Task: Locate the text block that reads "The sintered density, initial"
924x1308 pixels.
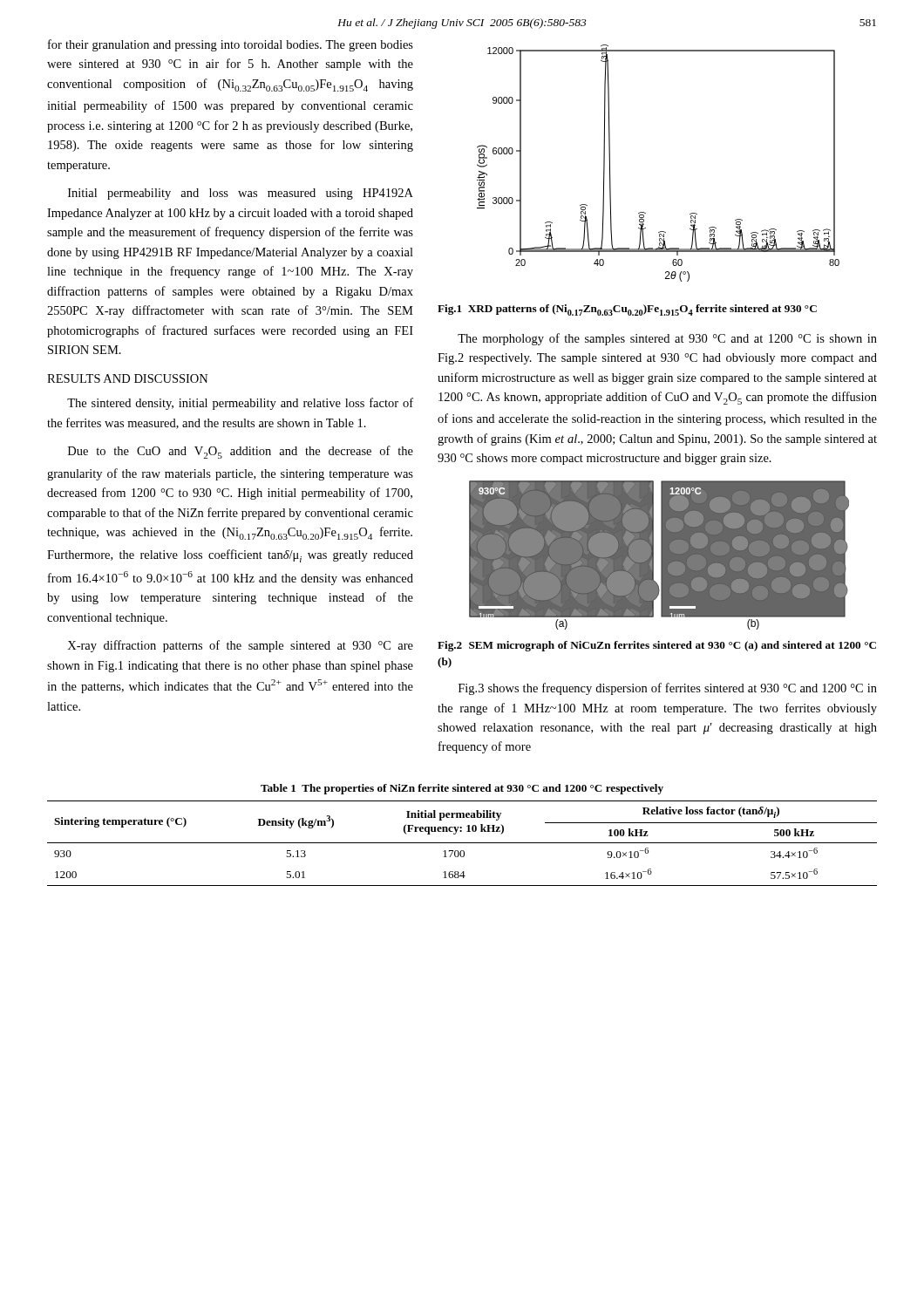Action: click(230, 413)
